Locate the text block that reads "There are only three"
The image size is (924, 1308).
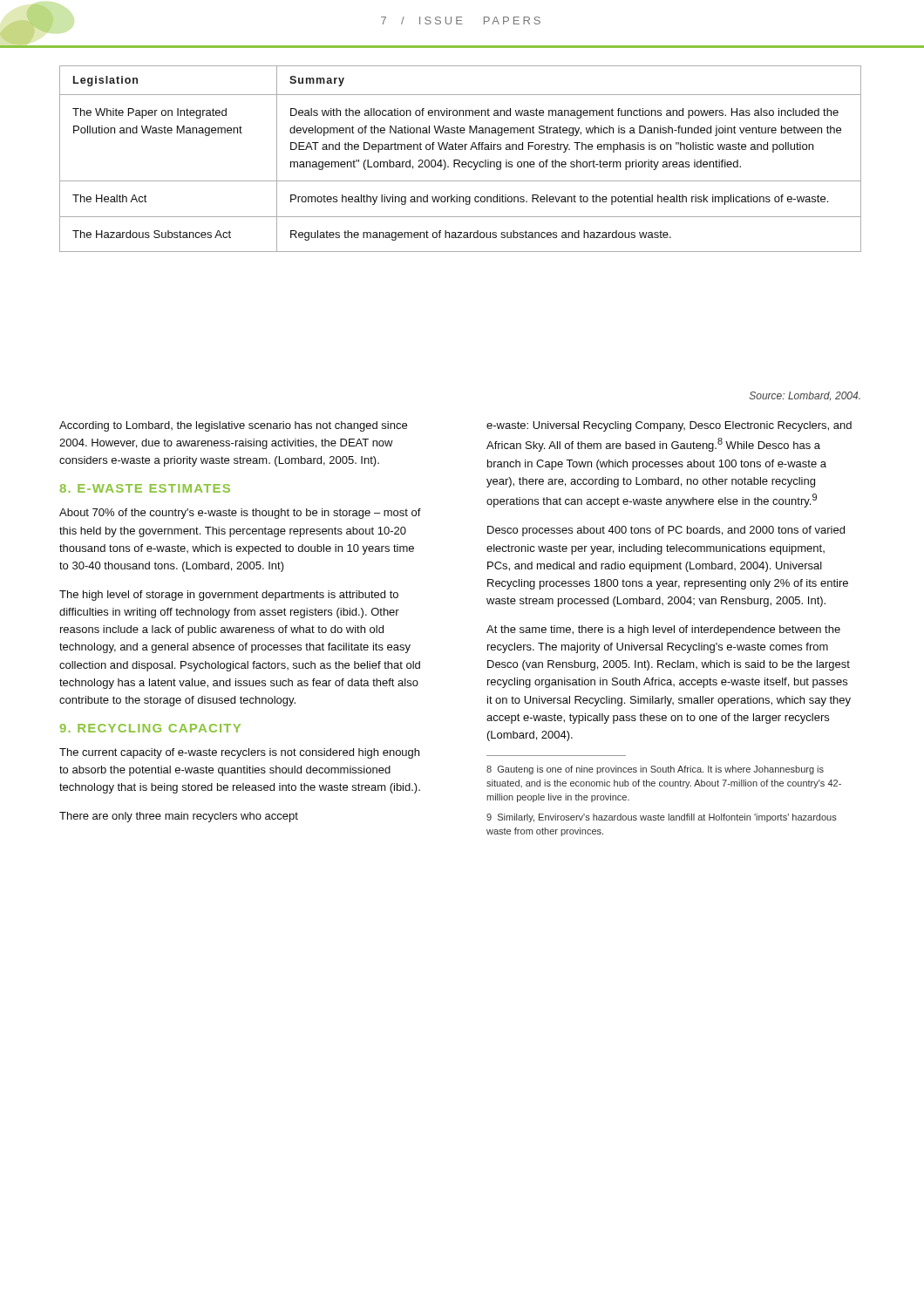[x=242, y=817]
